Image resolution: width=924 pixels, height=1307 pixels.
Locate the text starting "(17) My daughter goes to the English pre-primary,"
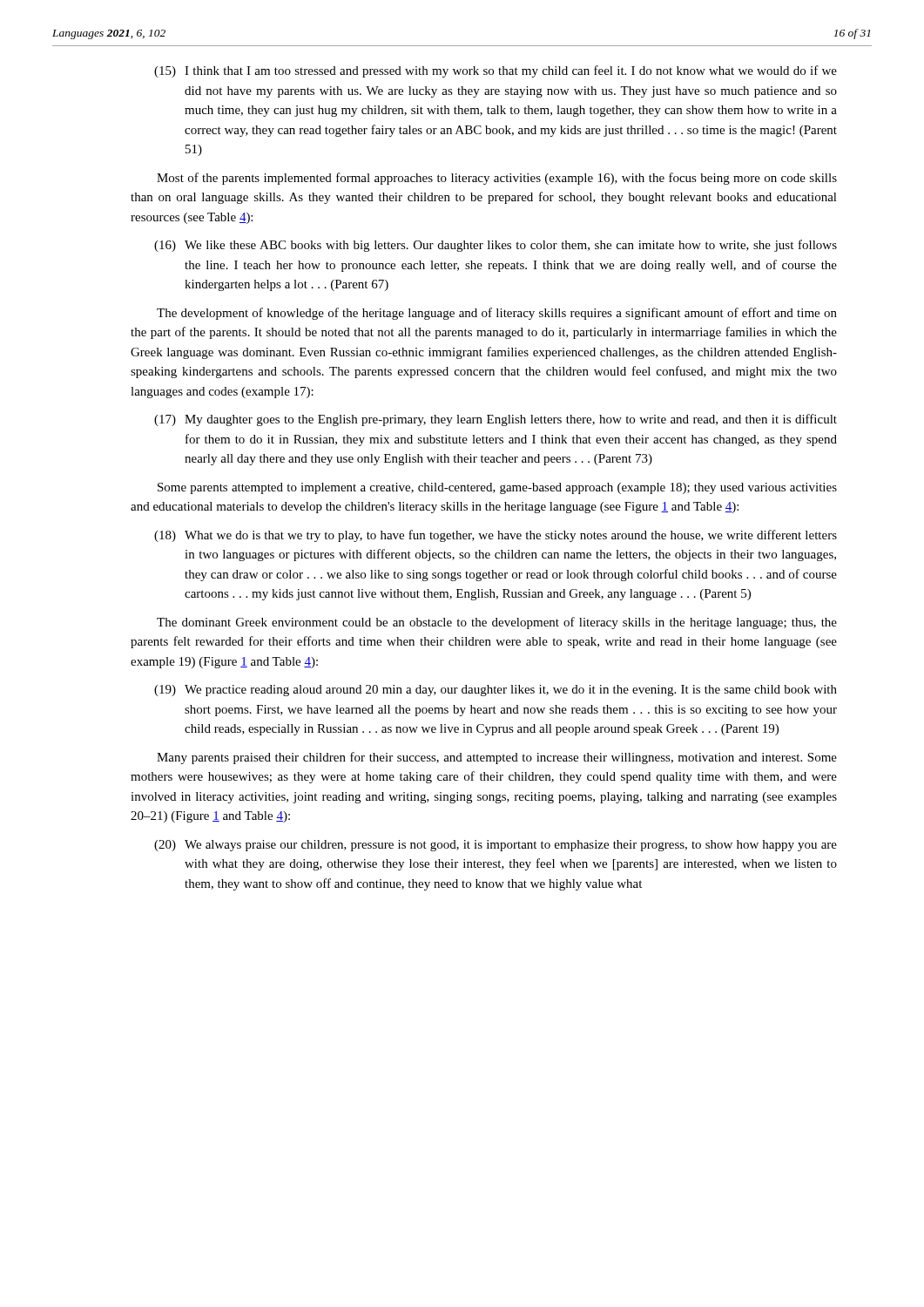[484, 439]
